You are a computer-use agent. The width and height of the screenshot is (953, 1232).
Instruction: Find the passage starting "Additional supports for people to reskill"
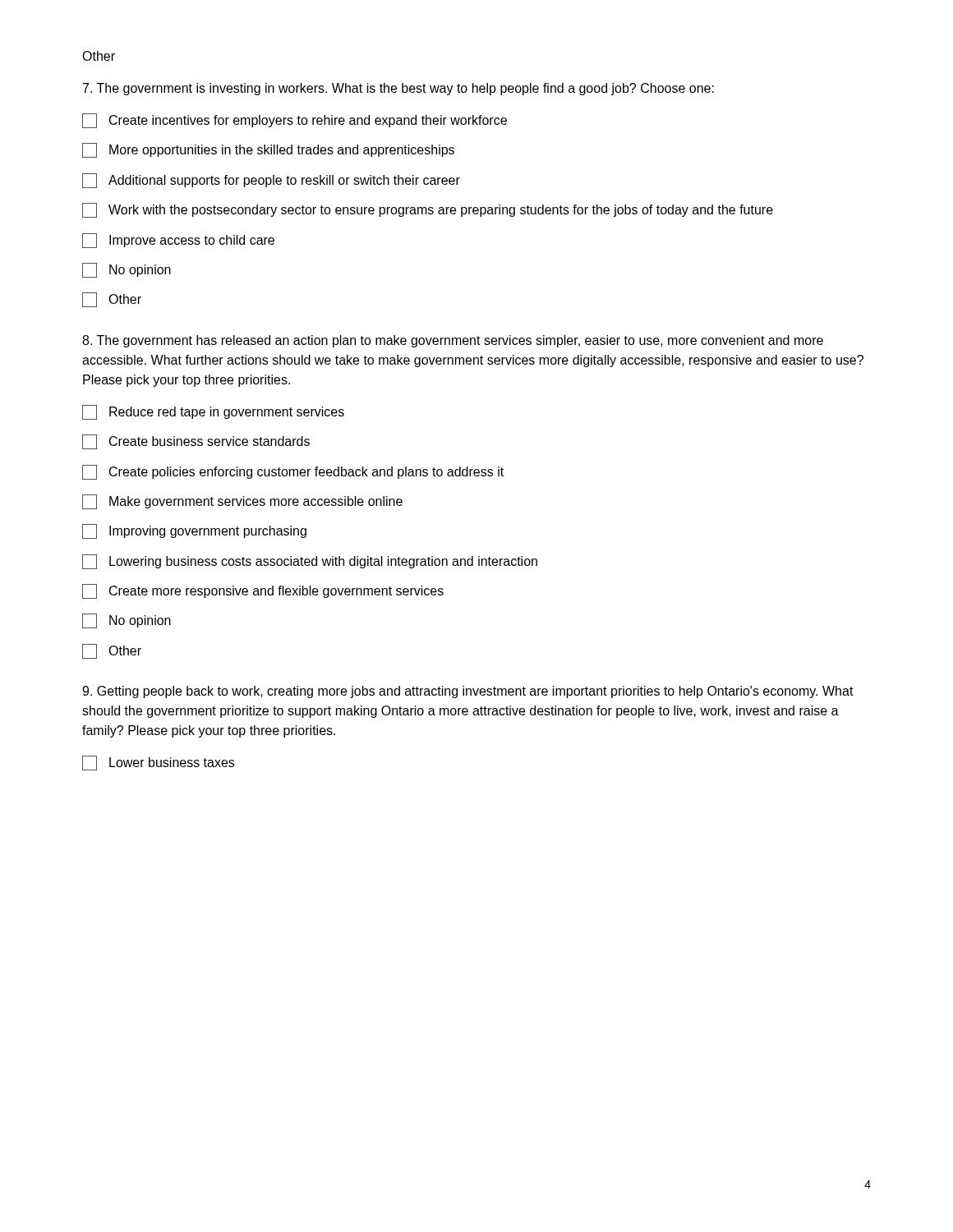(x=271, y=181)
